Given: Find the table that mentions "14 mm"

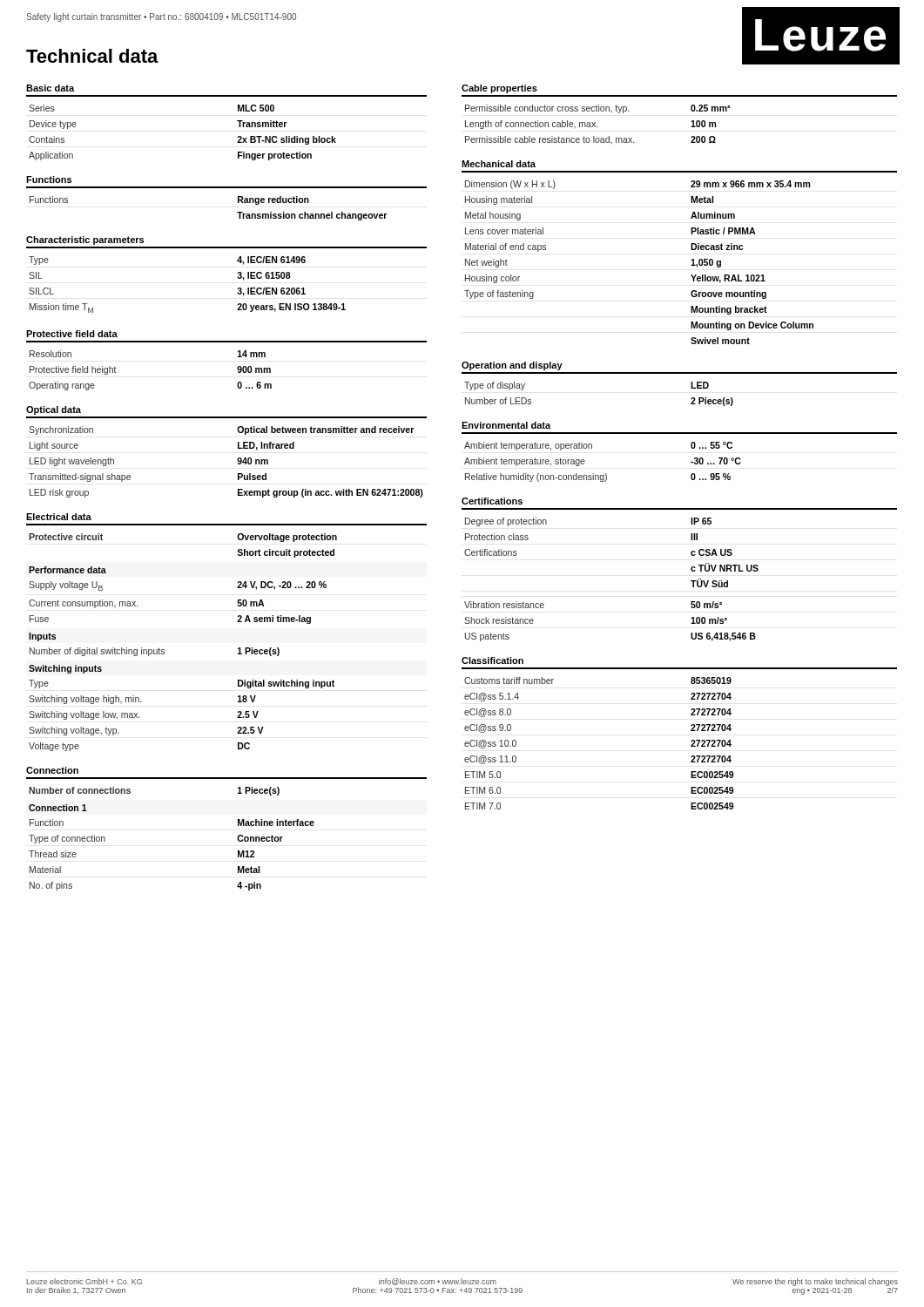Looking at the screenshot, I should click(226, 369).
